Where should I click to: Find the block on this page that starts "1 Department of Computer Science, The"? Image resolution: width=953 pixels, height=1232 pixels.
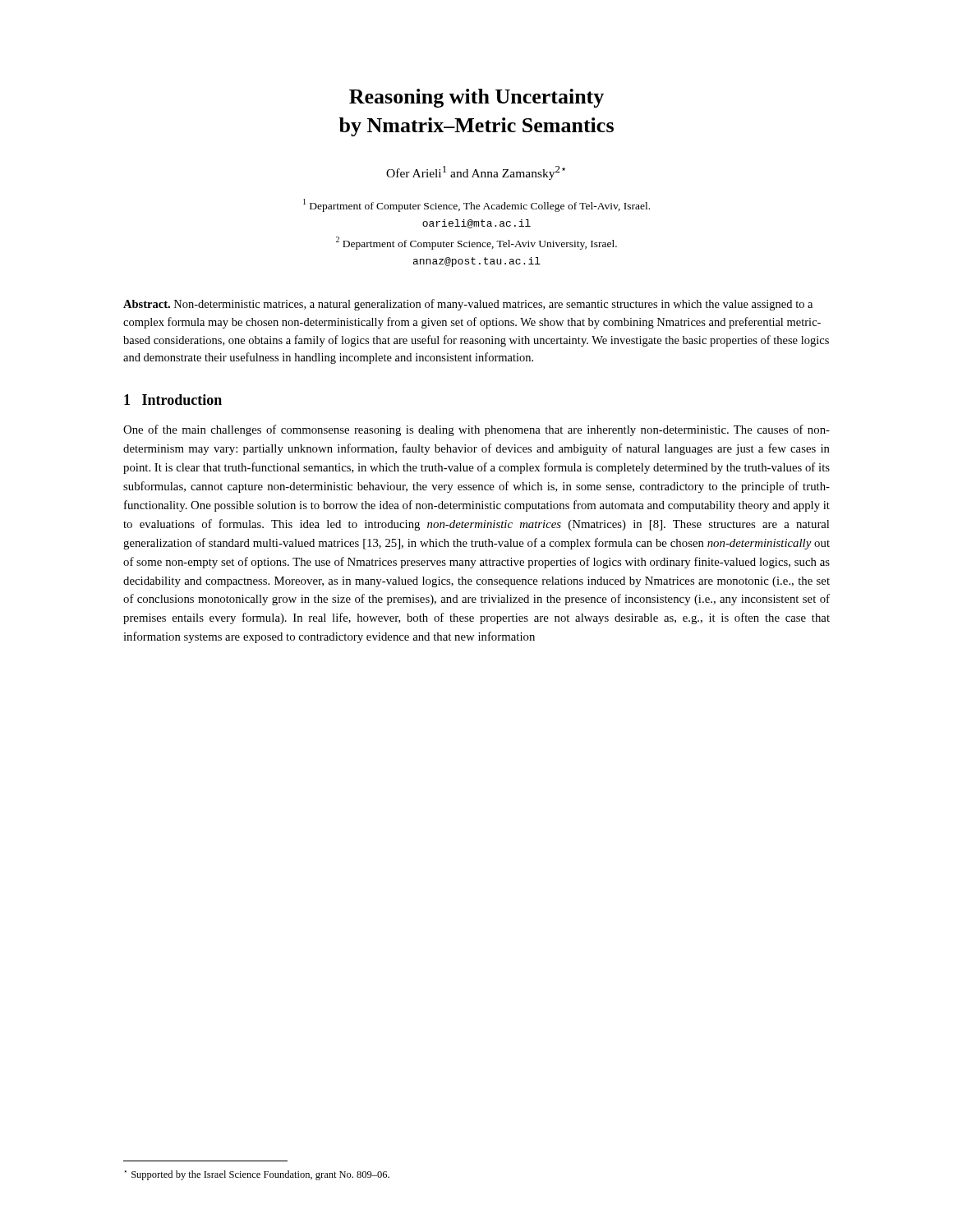point(476,233)
